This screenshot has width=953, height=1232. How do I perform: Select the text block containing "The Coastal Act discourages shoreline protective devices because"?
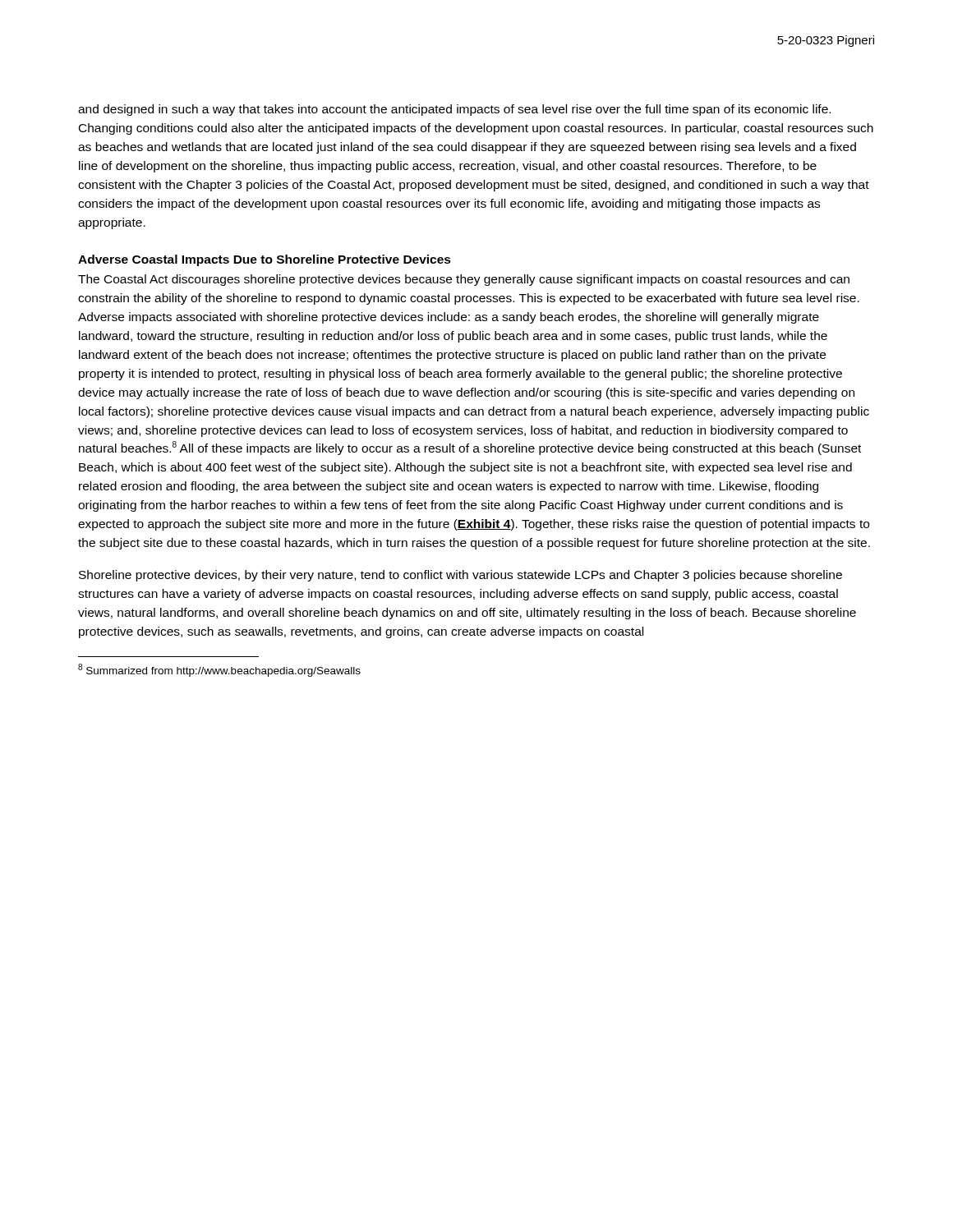pyautogui.click(x=474, y=411)
